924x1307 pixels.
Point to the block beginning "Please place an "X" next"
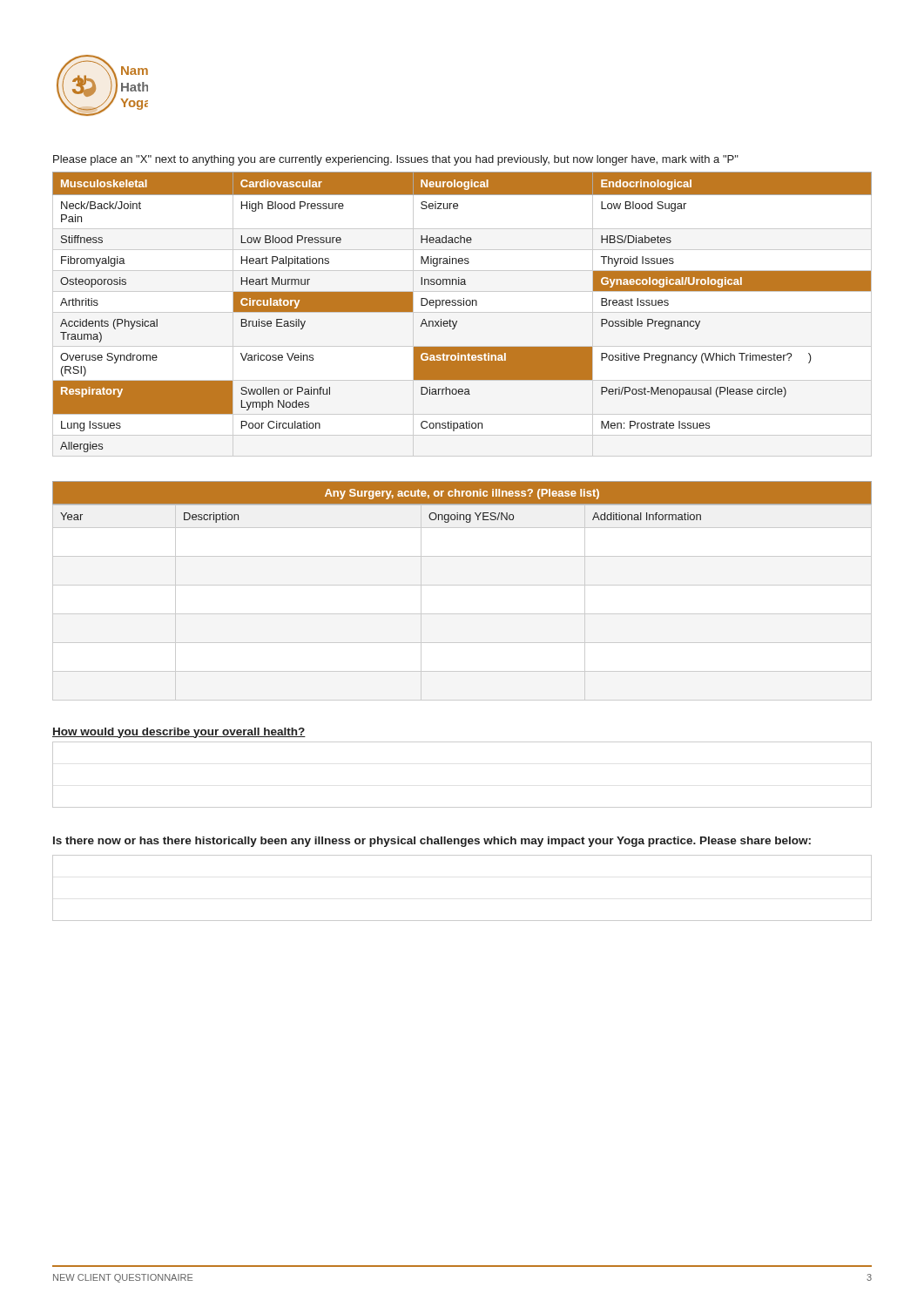pos(395,159)
